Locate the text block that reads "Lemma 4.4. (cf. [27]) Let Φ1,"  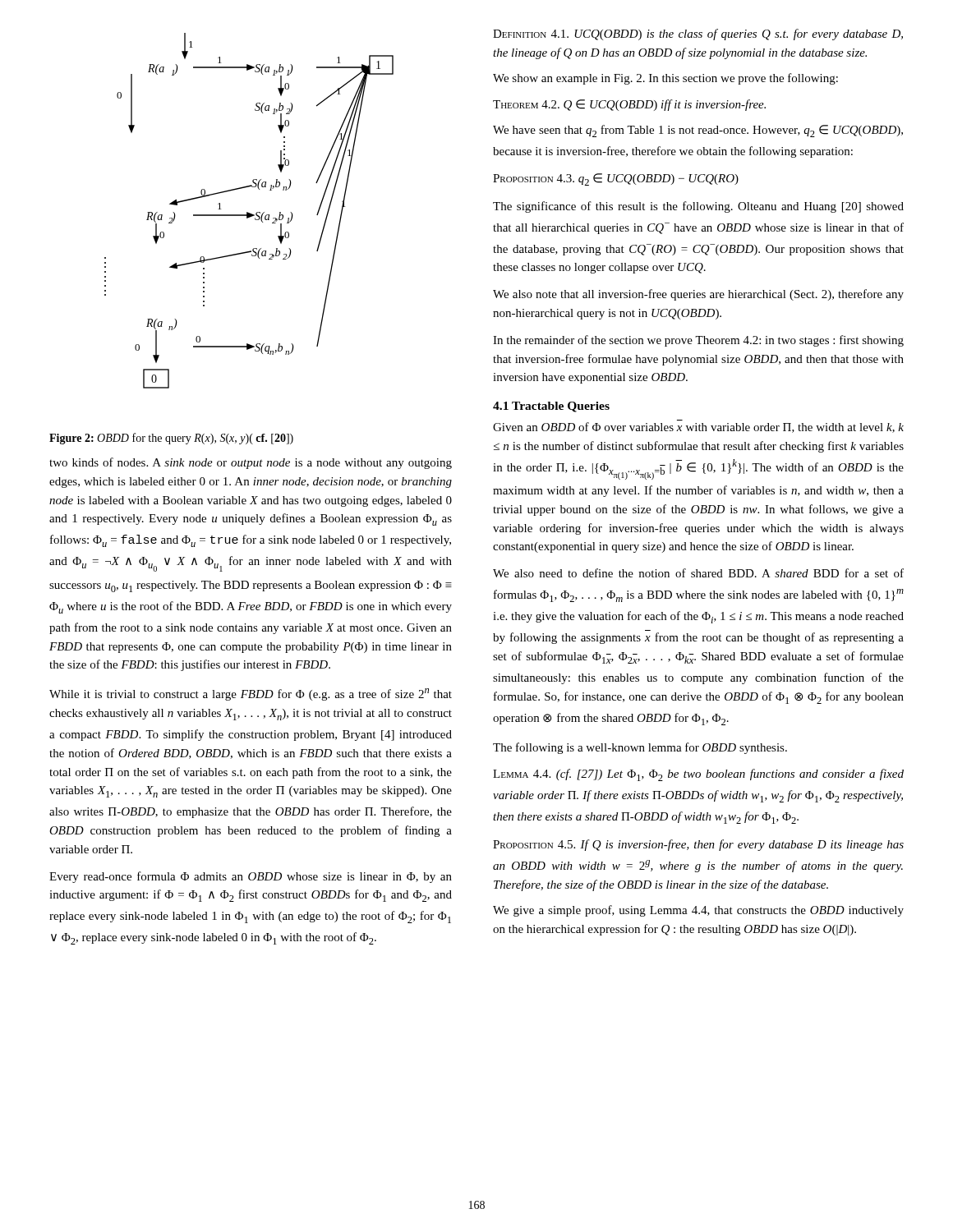(698, 797)
